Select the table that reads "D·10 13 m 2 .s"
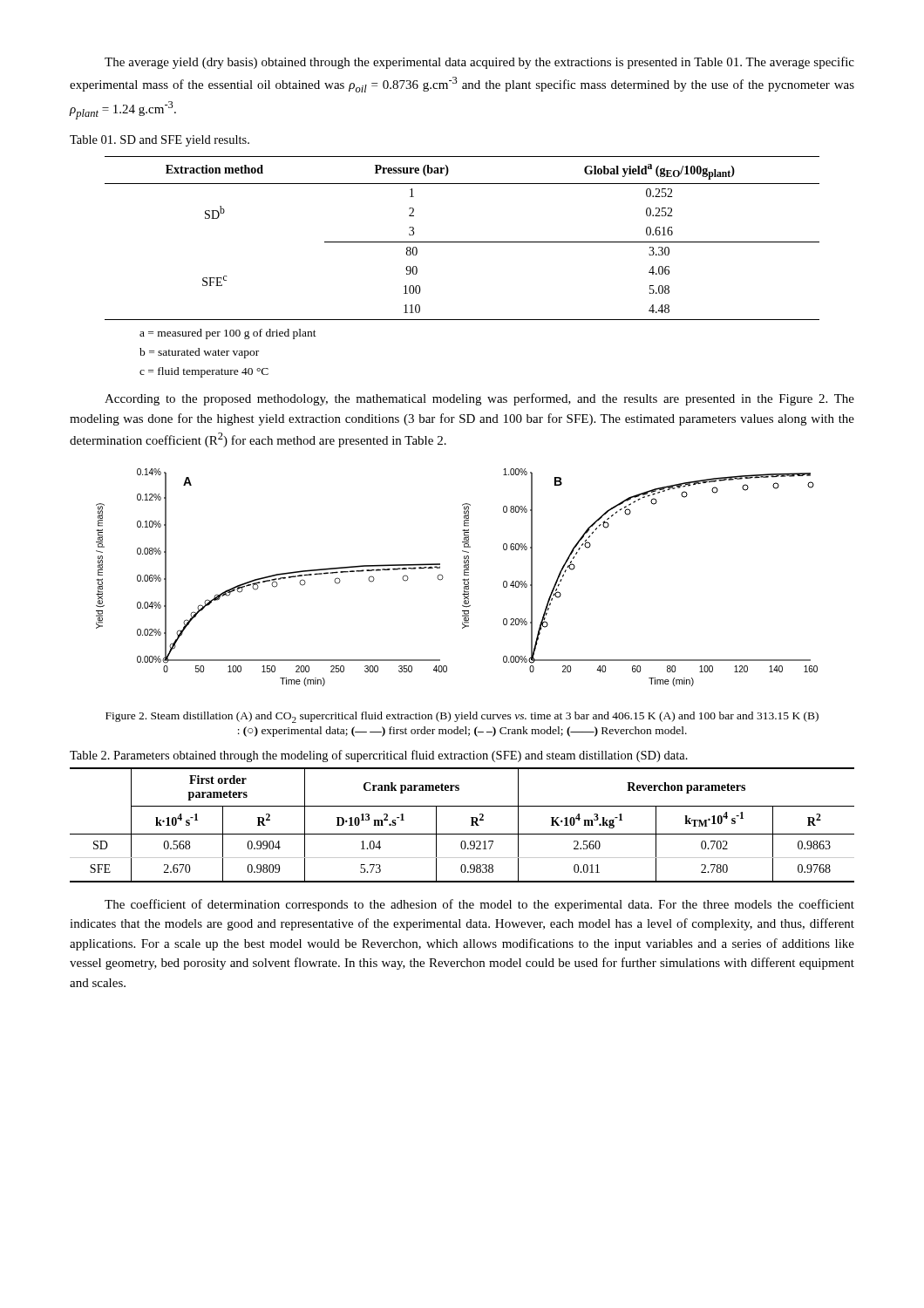The height and width of the screenshot is (1308, 924). pyautogui.click(x=462, y=825)
